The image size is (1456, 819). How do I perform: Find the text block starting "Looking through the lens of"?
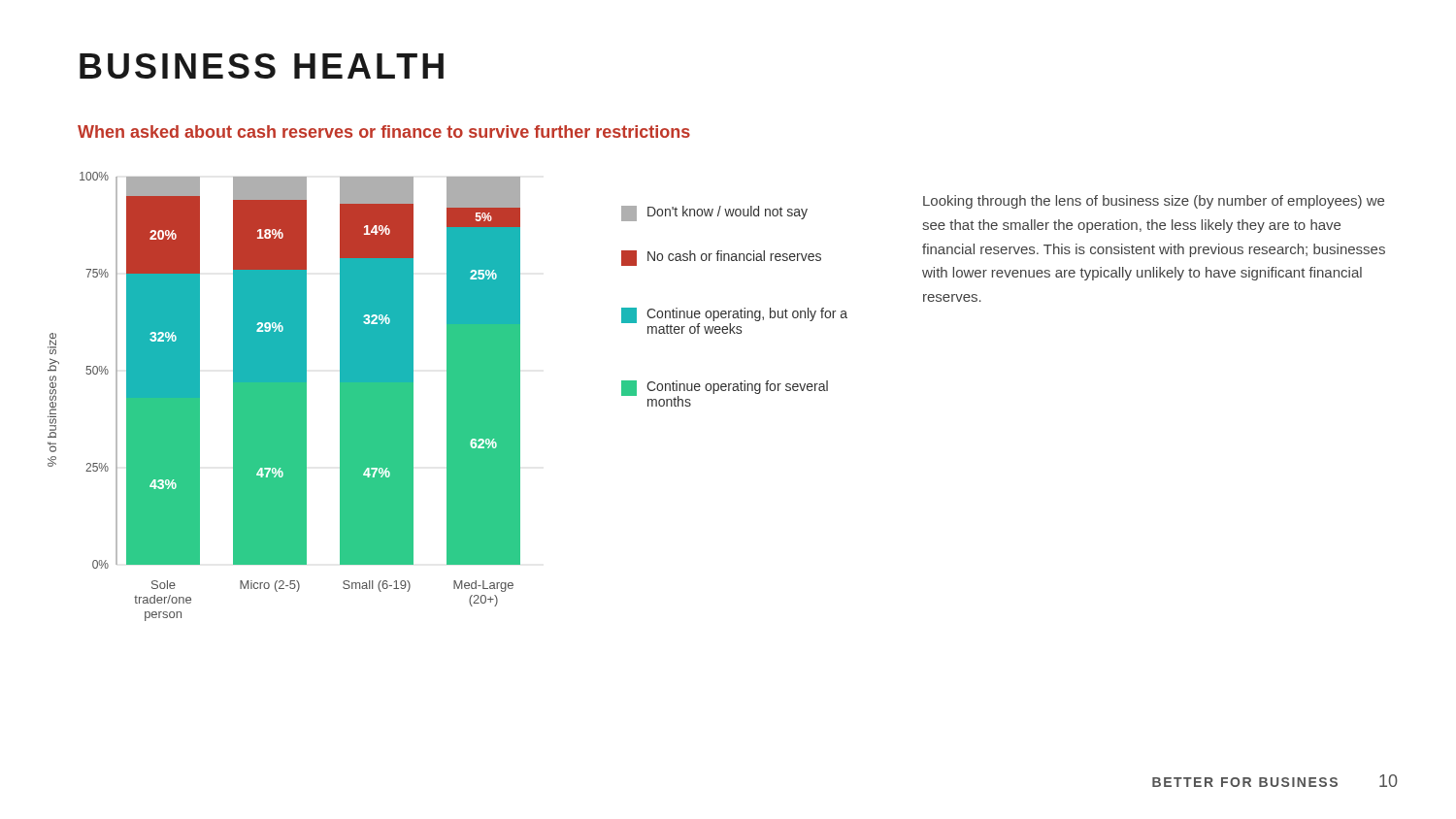[1154, 248]
